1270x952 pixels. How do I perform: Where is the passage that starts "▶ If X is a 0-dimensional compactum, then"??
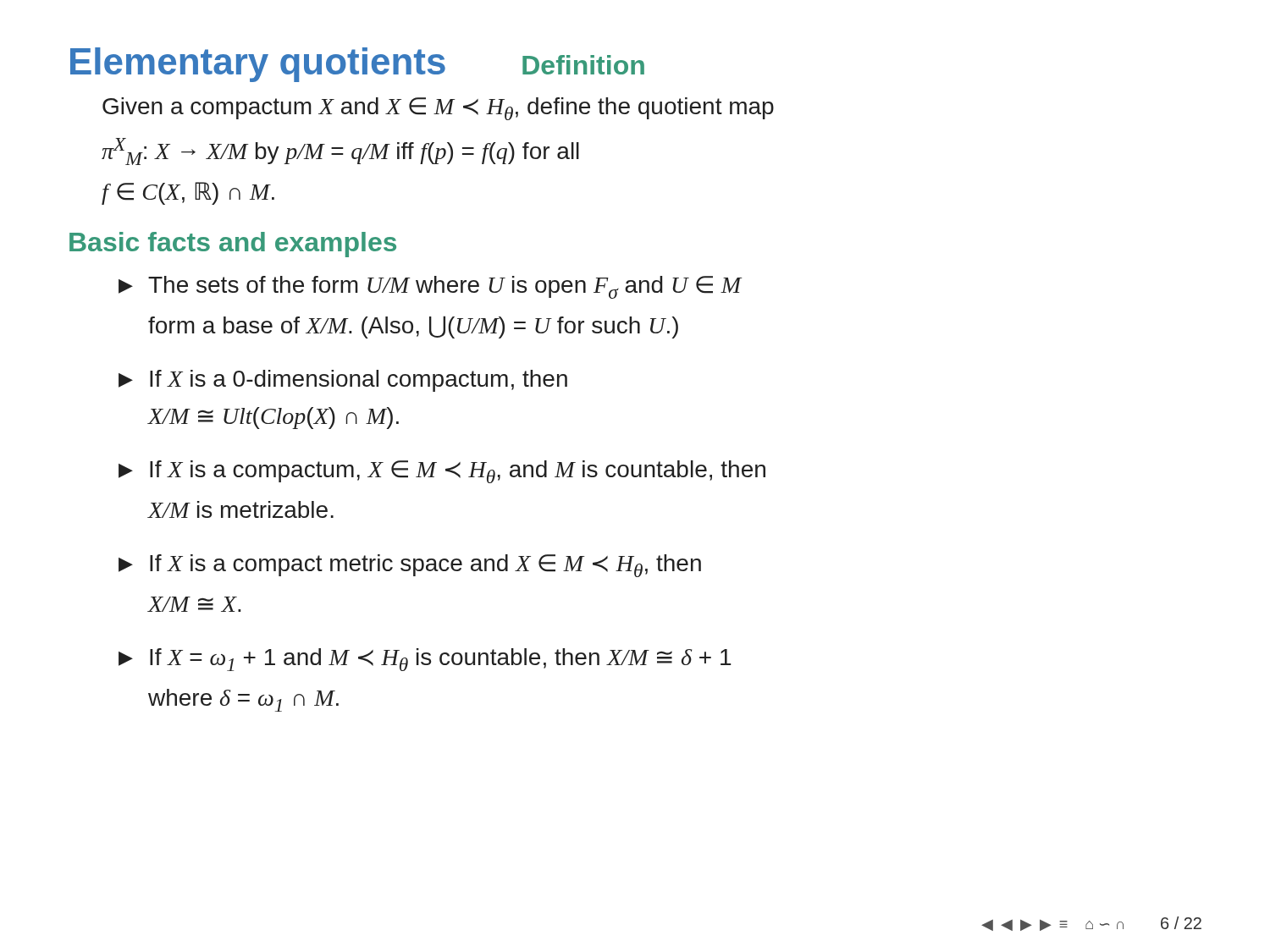pyautogui.click(x=343, y=398)
